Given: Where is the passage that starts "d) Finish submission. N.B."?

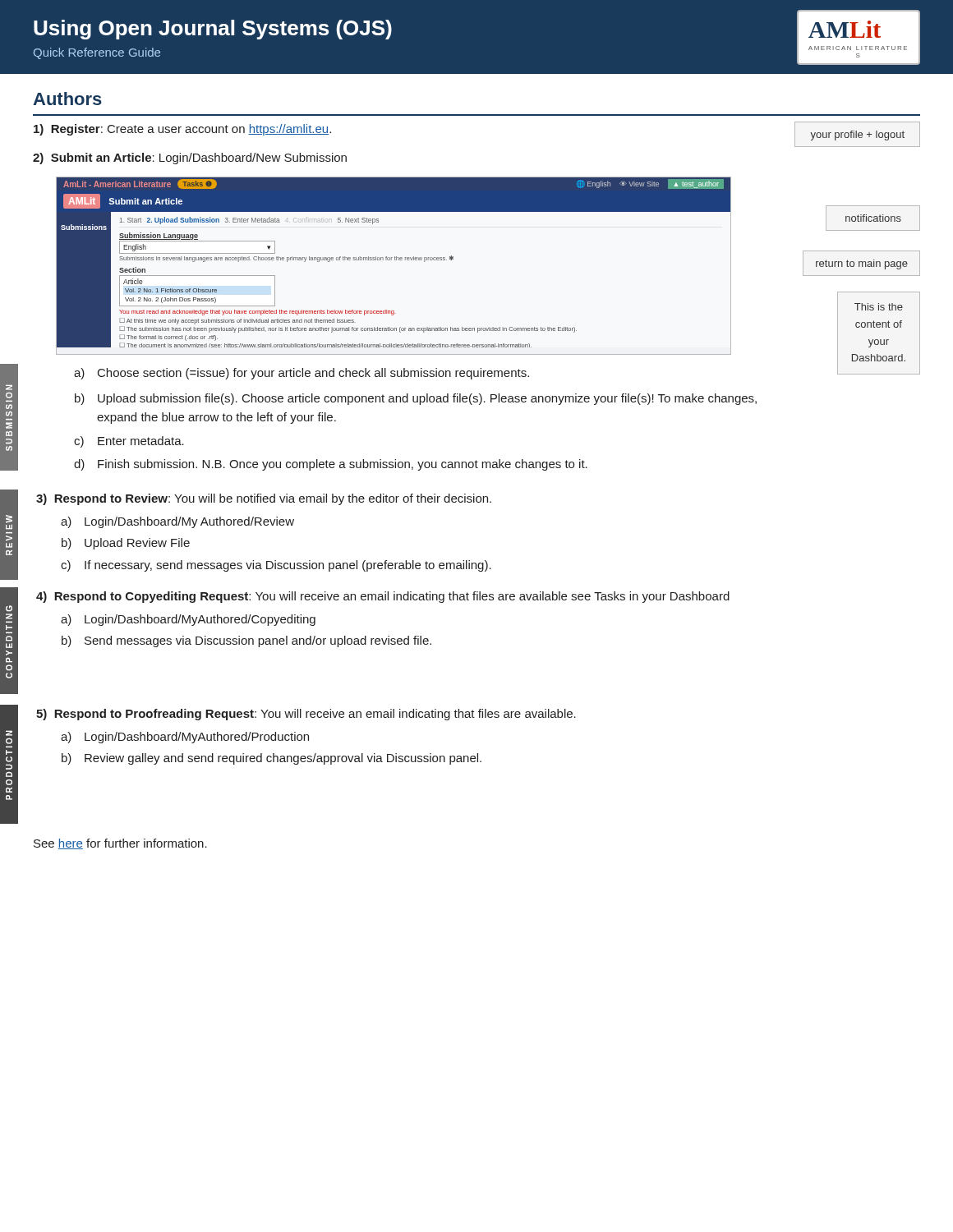Looking at the screenshot, I should [x=431, y=464].
